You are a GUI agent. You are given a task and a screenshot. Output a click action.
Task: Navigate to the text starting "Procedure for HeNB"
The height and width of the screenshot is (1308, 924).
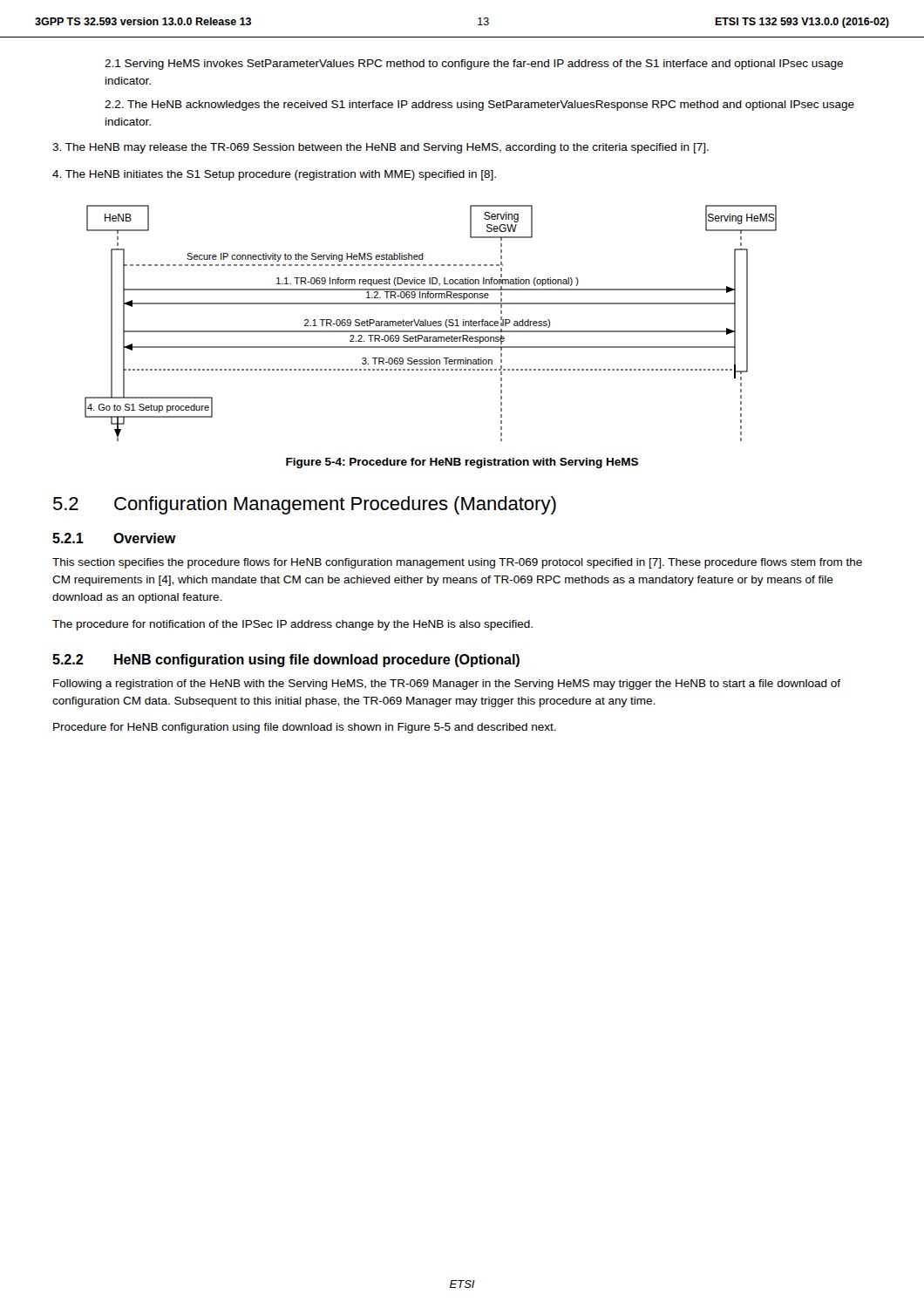pyautogui.click(x=304, y=727)
